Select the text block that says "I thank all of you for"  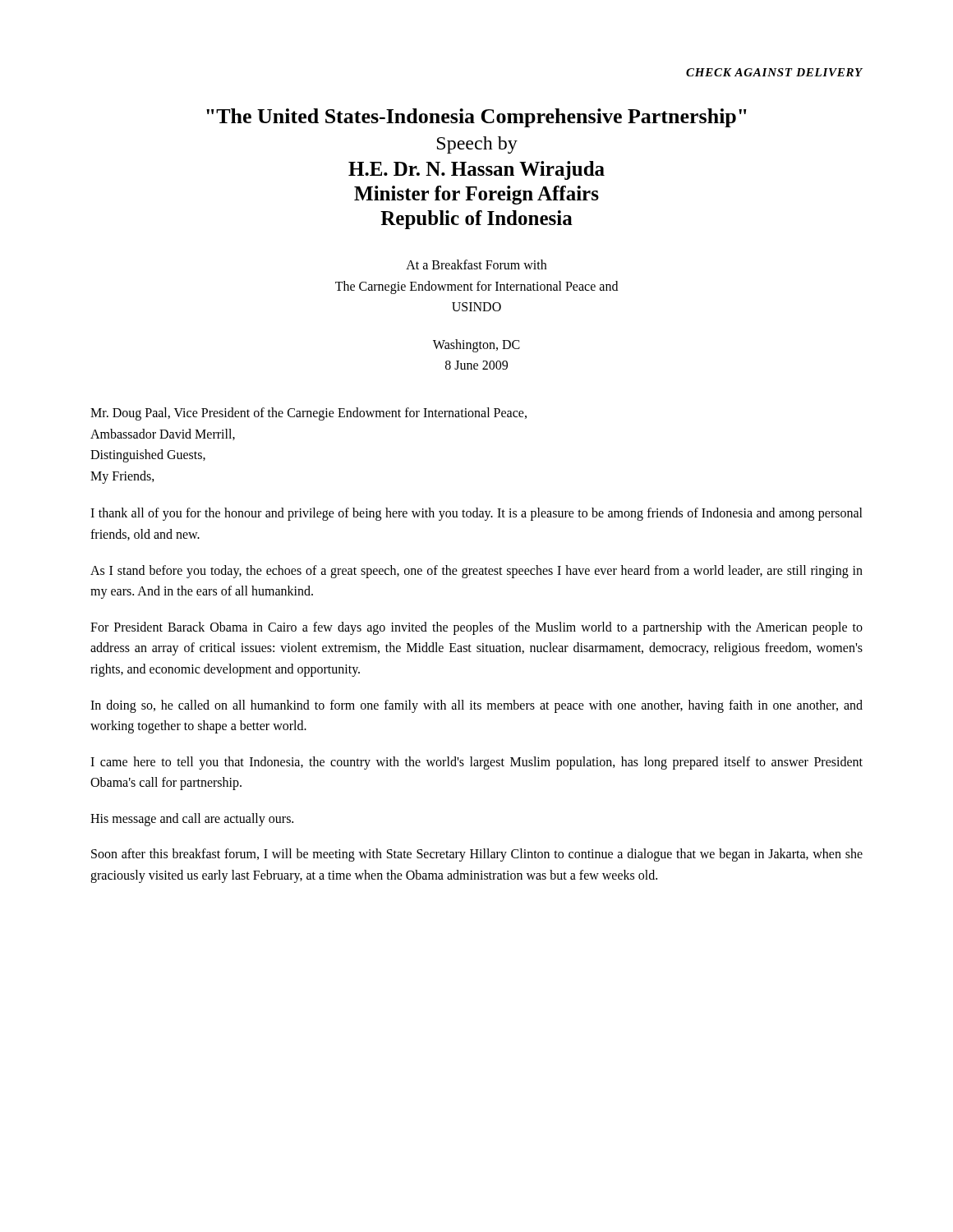tap(476, 524)
